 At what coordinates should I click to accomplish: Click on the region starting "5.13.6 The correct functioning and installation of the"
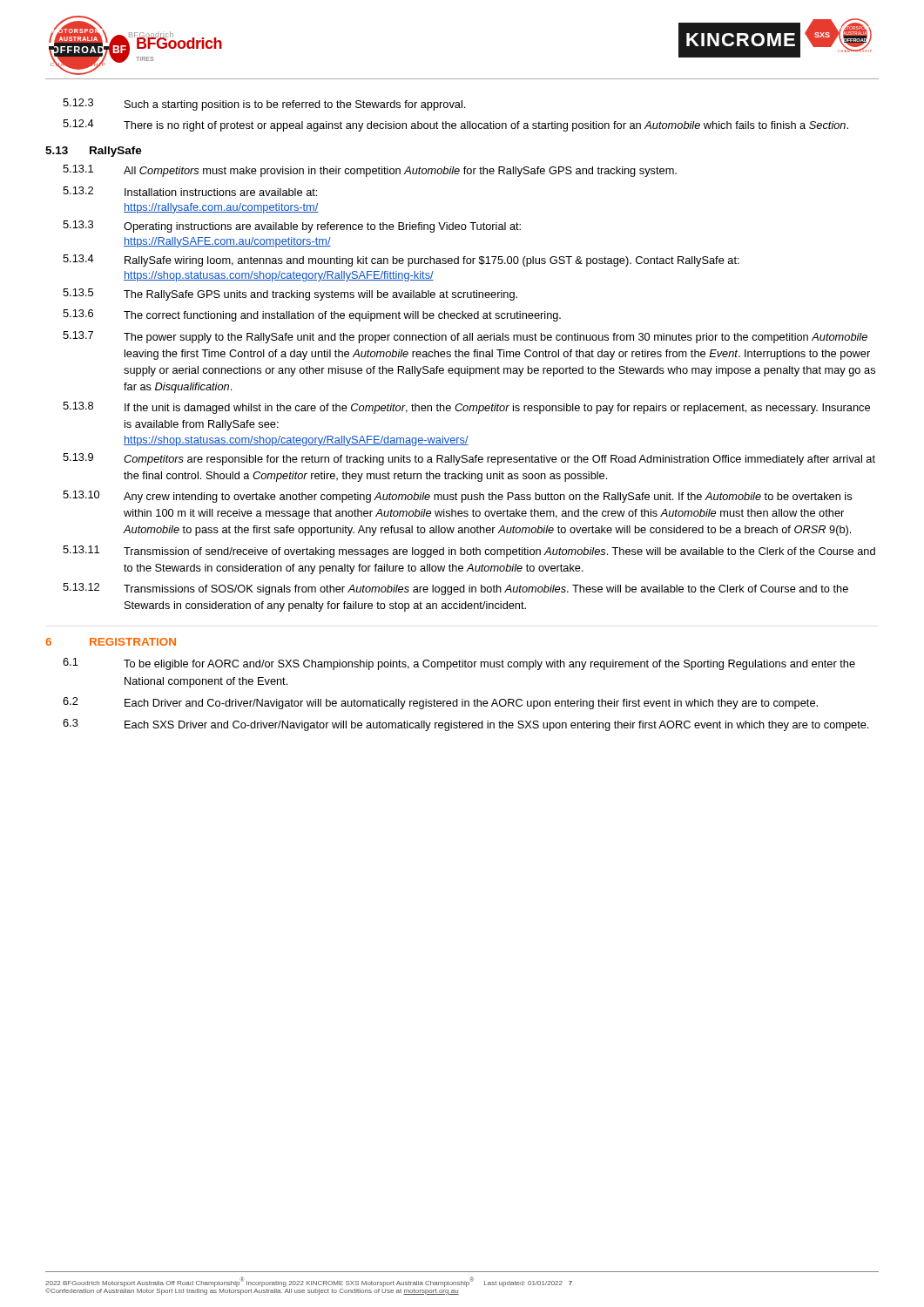pyautogui.click(x=471, y=315)
